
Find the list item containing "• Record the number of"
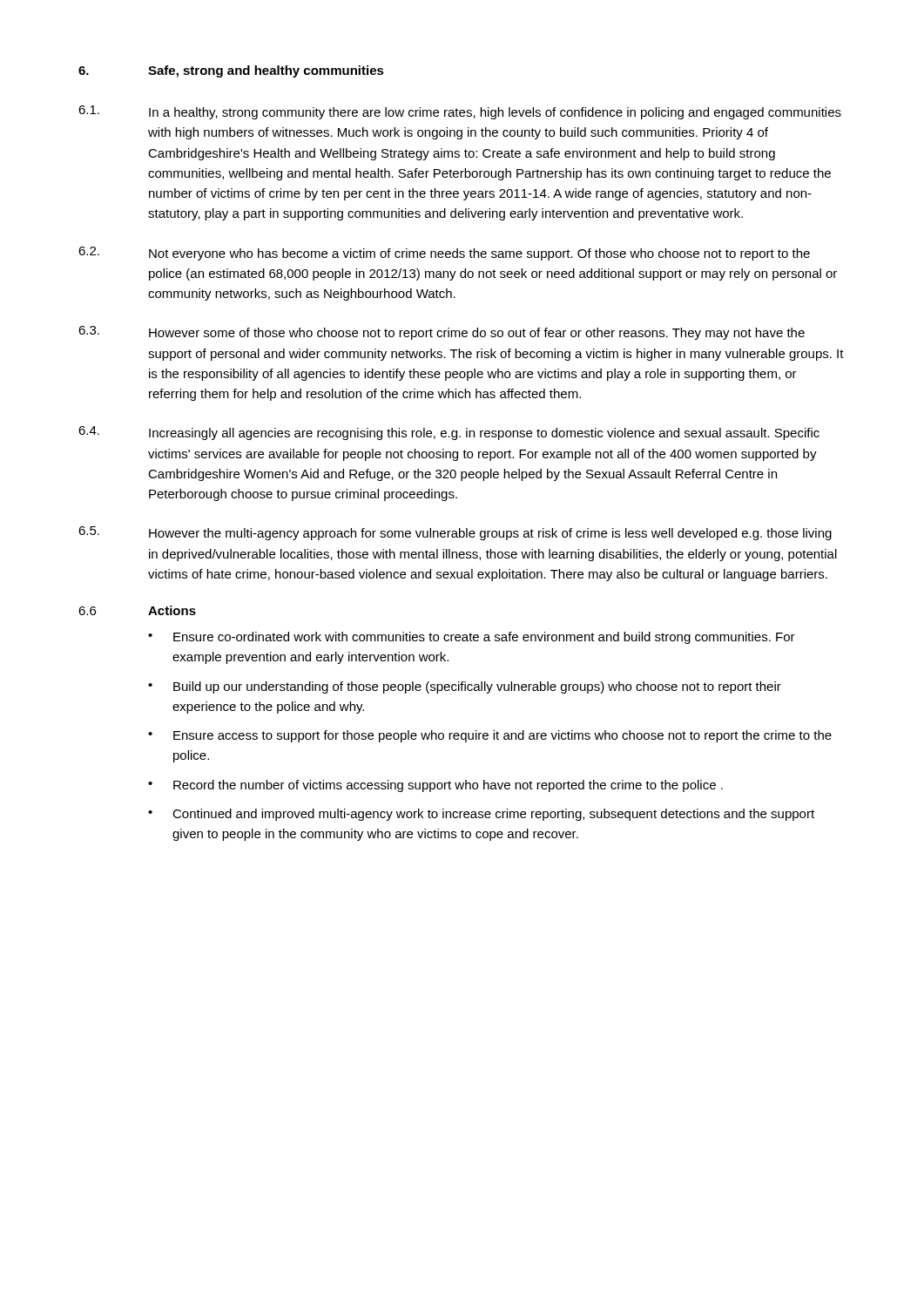pyautogui.click(x=497, y=784)
